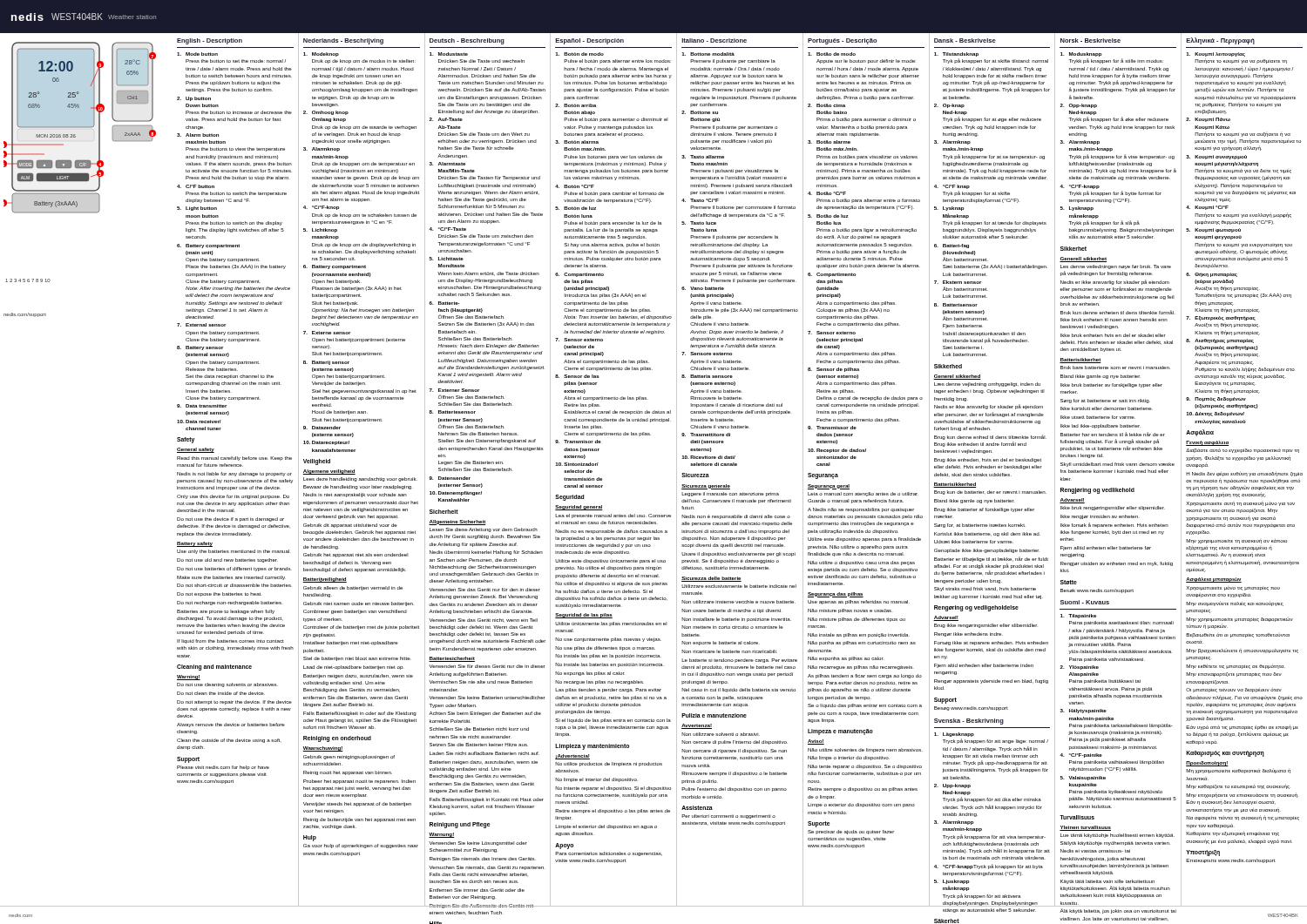Click the passage that begins "English - Description 1.Mode buttonPress the button"
Screen dimensions: 924x1307
click(x=235, y=411)
